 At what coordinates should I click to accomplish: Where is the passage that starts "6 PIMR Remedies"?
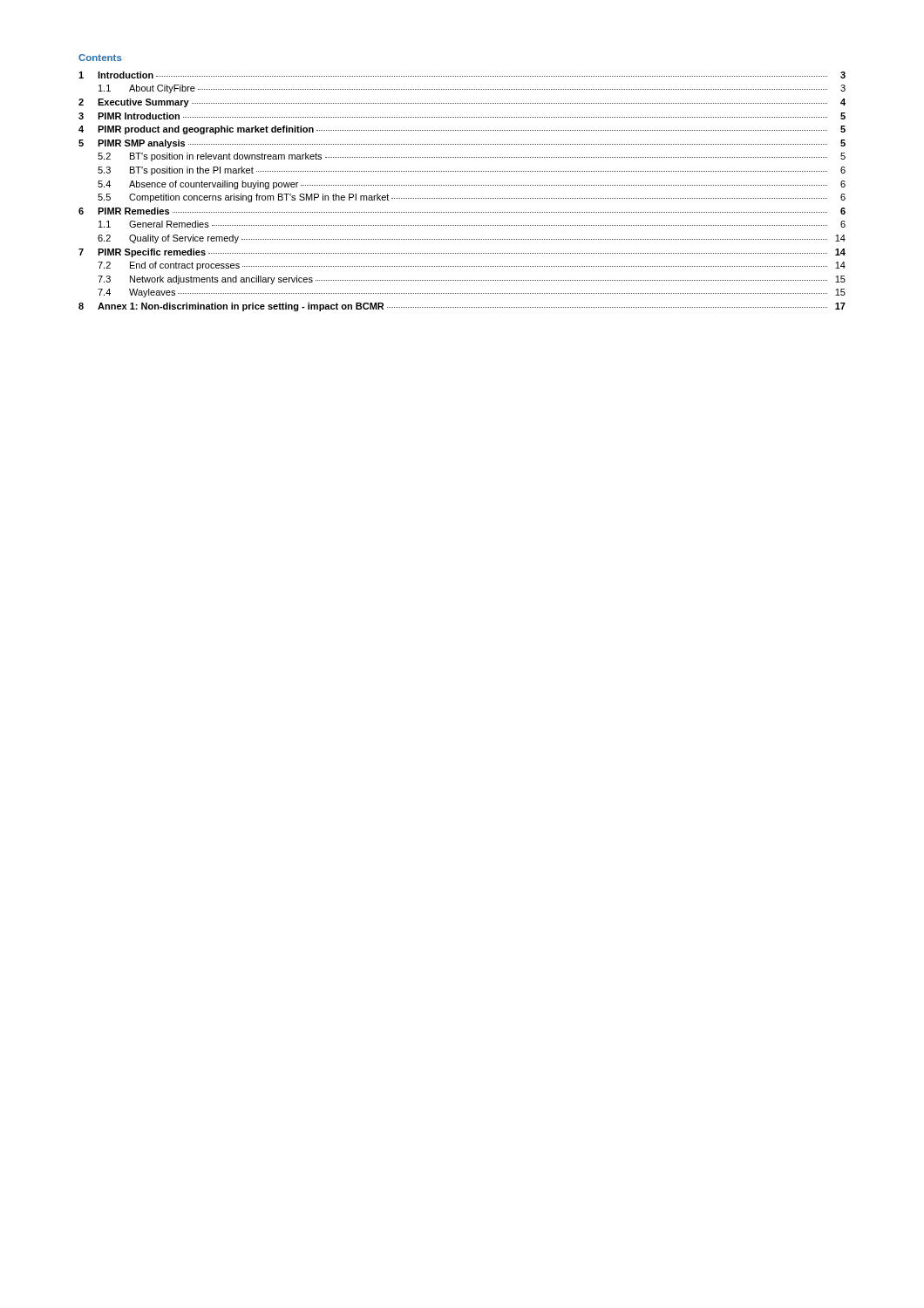click(x=462, y=211)
